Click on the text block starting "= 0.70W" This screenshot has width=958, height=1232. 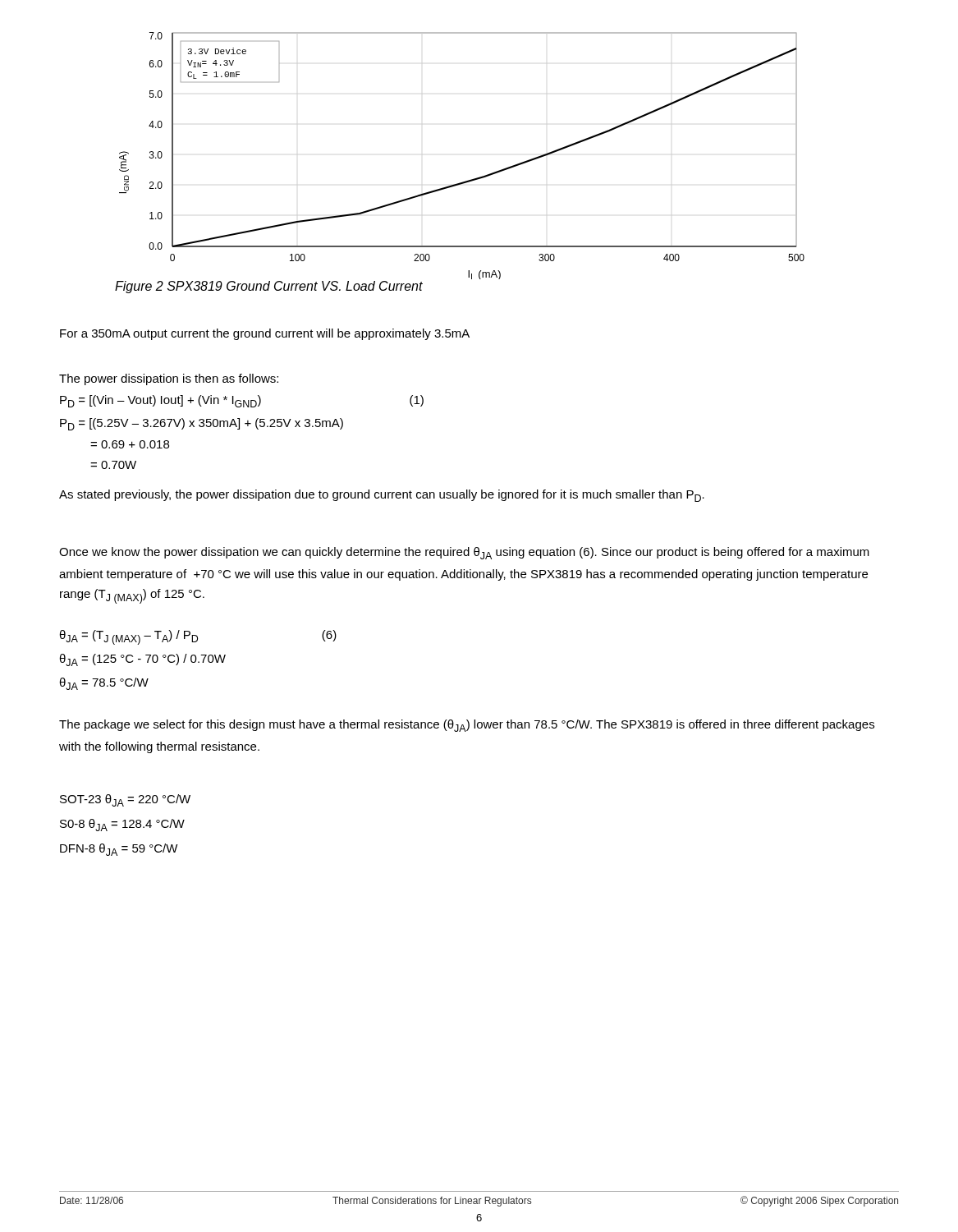113,464
